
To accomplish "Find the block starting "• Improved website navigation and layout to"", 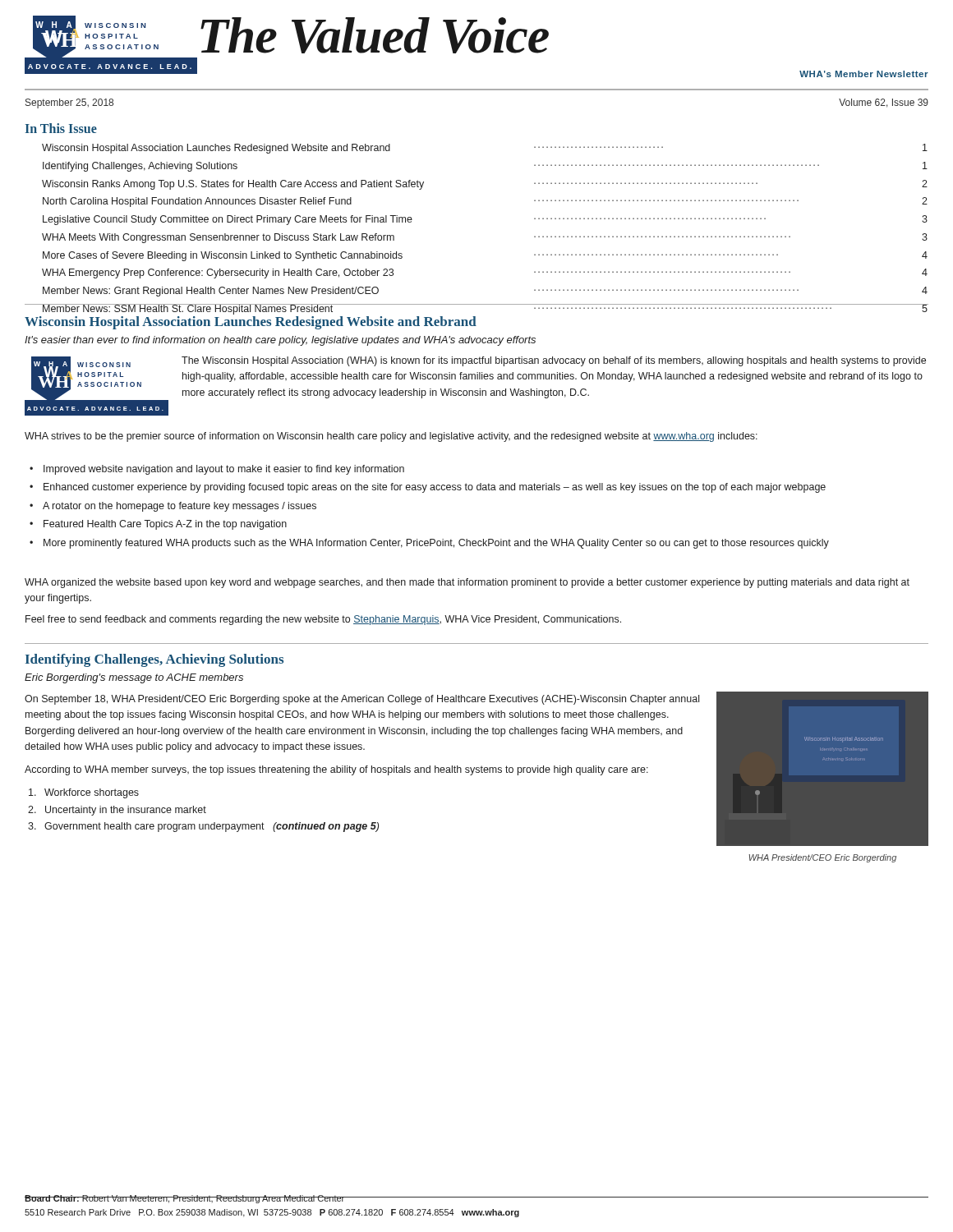I will point(217,470).
